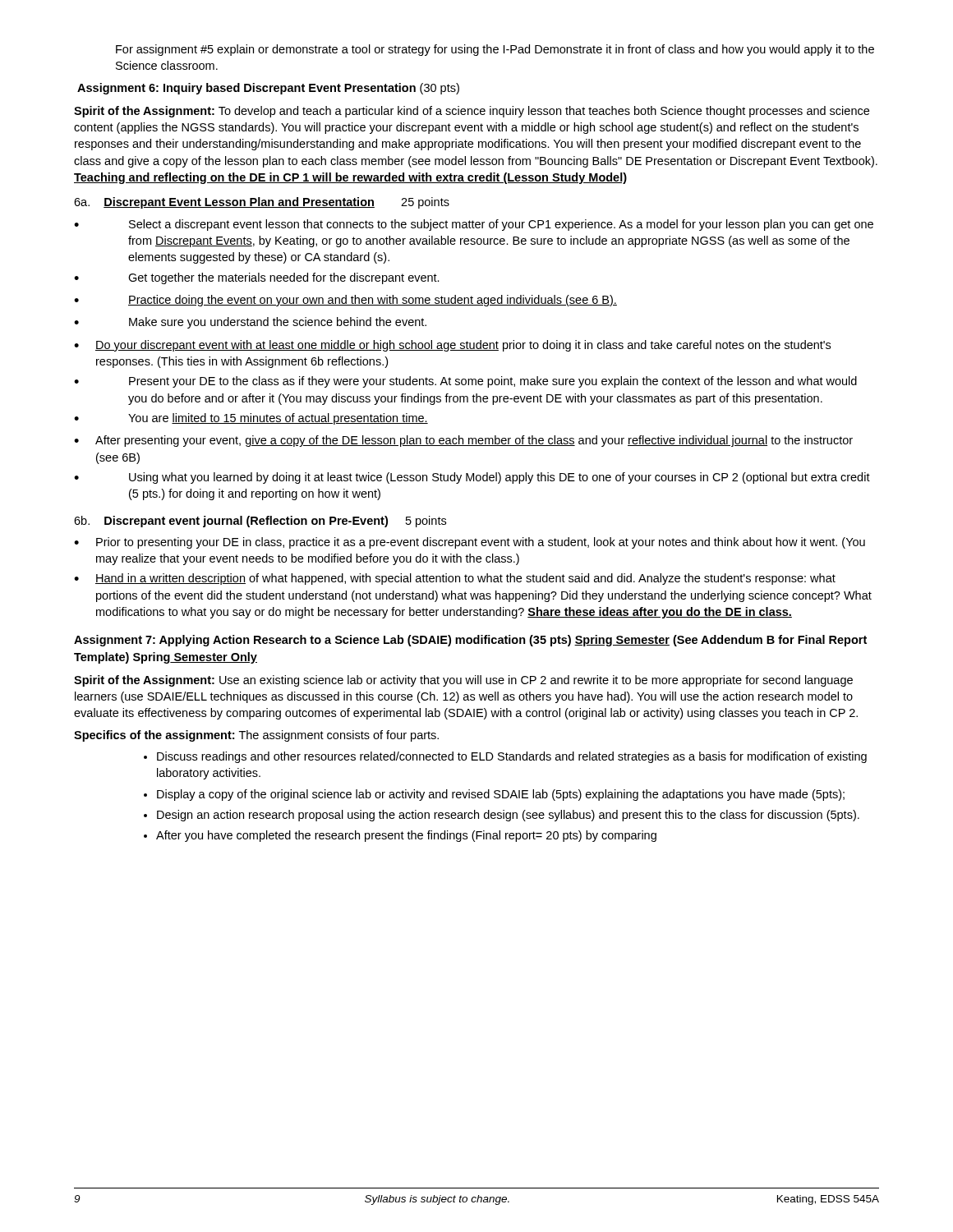Locate the block of text that opens with "After you have completed the"
Viewport: 953px width, 1232px height.
pos(407,835)
